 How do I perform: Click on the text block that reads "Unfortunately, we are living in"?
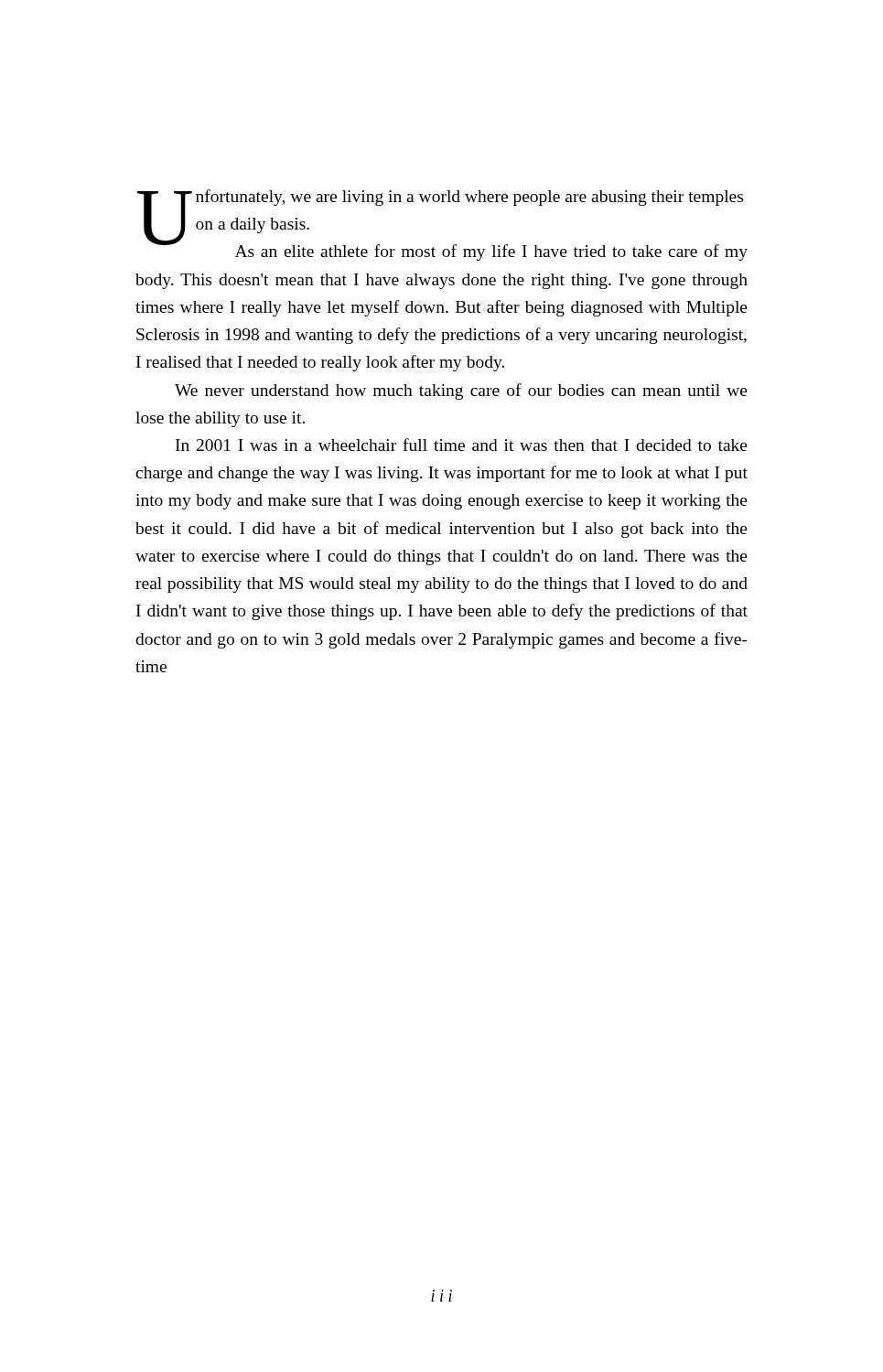coord(442,432)
